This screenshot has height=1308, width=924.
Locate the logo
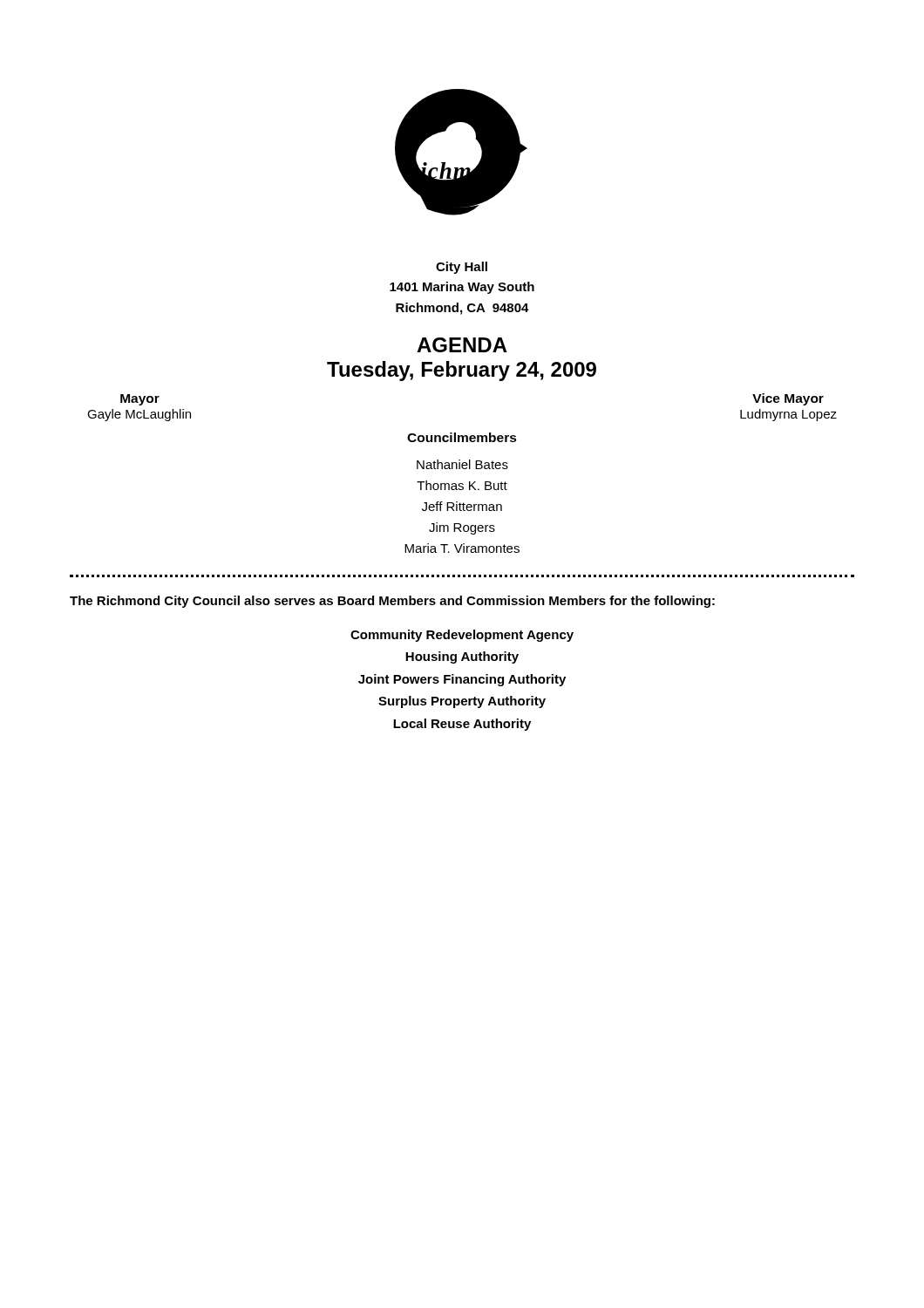(x=462, y=159)
